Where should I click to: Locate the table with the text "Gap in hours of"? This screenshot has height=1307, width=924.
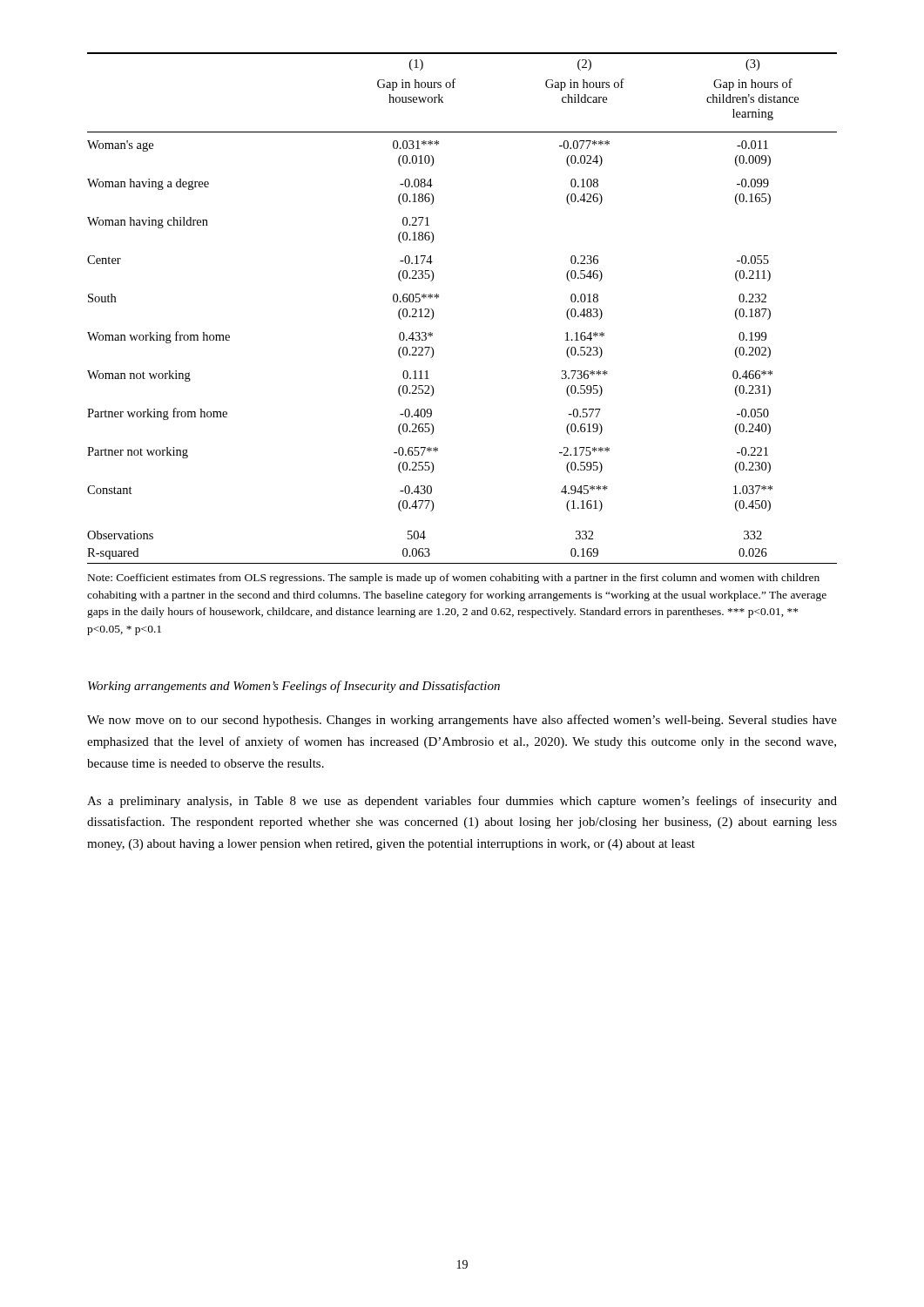pyautogui.click(x=462, y=308)
